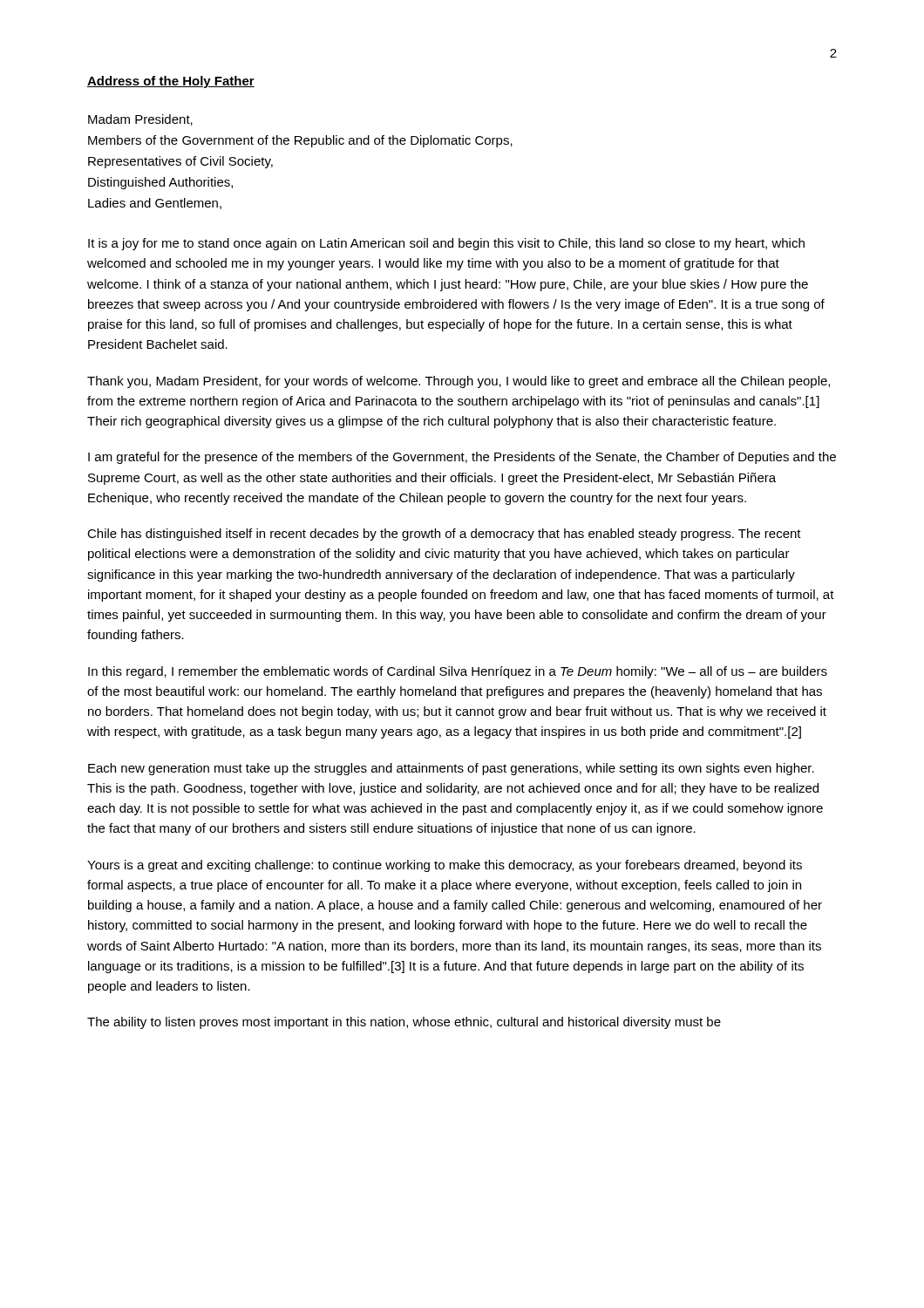Click on the text block that says "Thank you, Madam President, for your words"

[x=459, y=400]
